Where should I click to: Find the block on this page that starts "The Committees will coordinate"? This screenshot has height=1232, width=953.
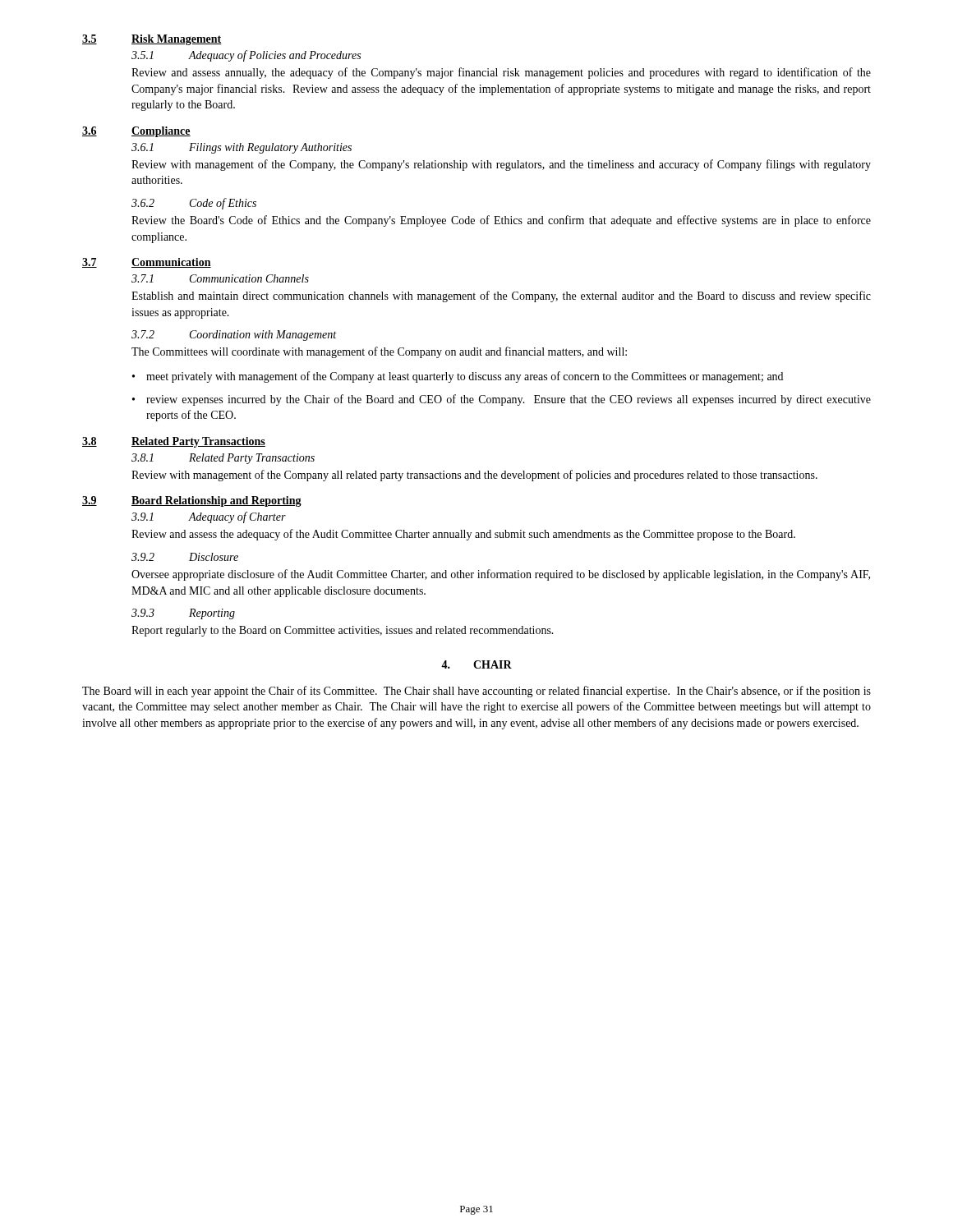point(380,352)
